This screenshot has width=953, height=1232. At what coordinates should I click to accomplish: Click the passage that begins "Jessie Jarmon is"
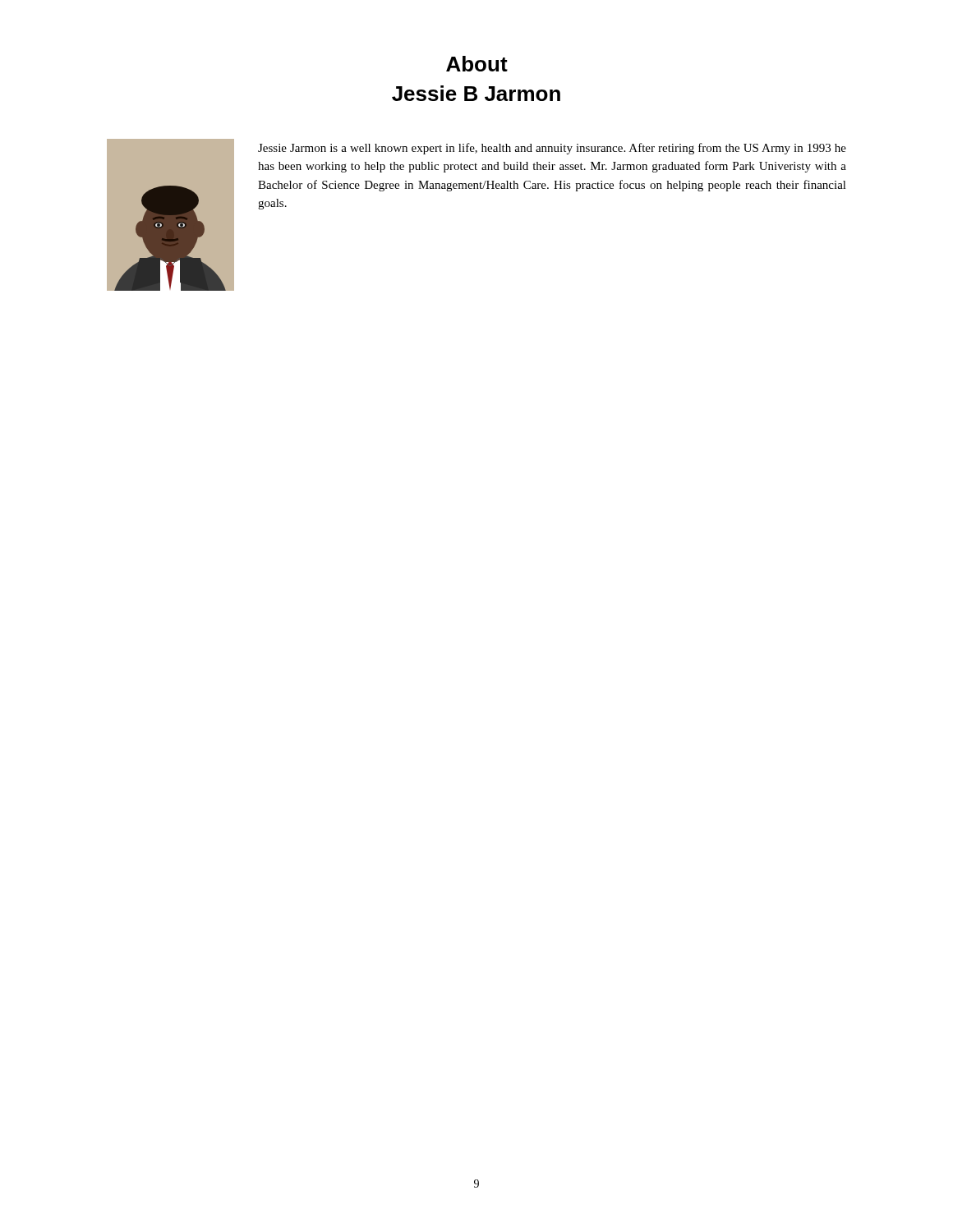click(552, 175)
